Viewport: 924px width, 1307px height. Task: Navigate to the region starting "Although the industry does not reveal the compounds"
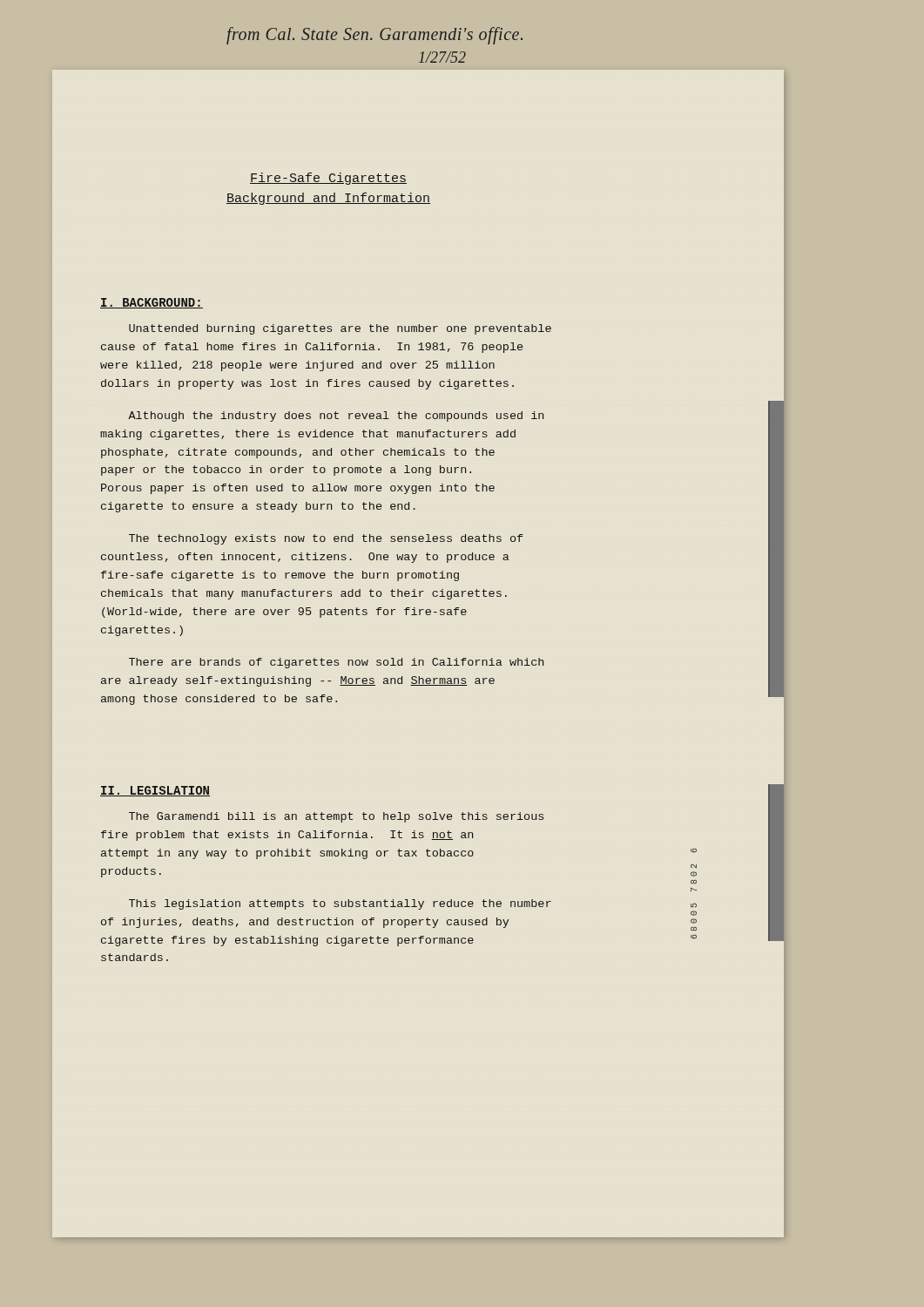(322, 461)
